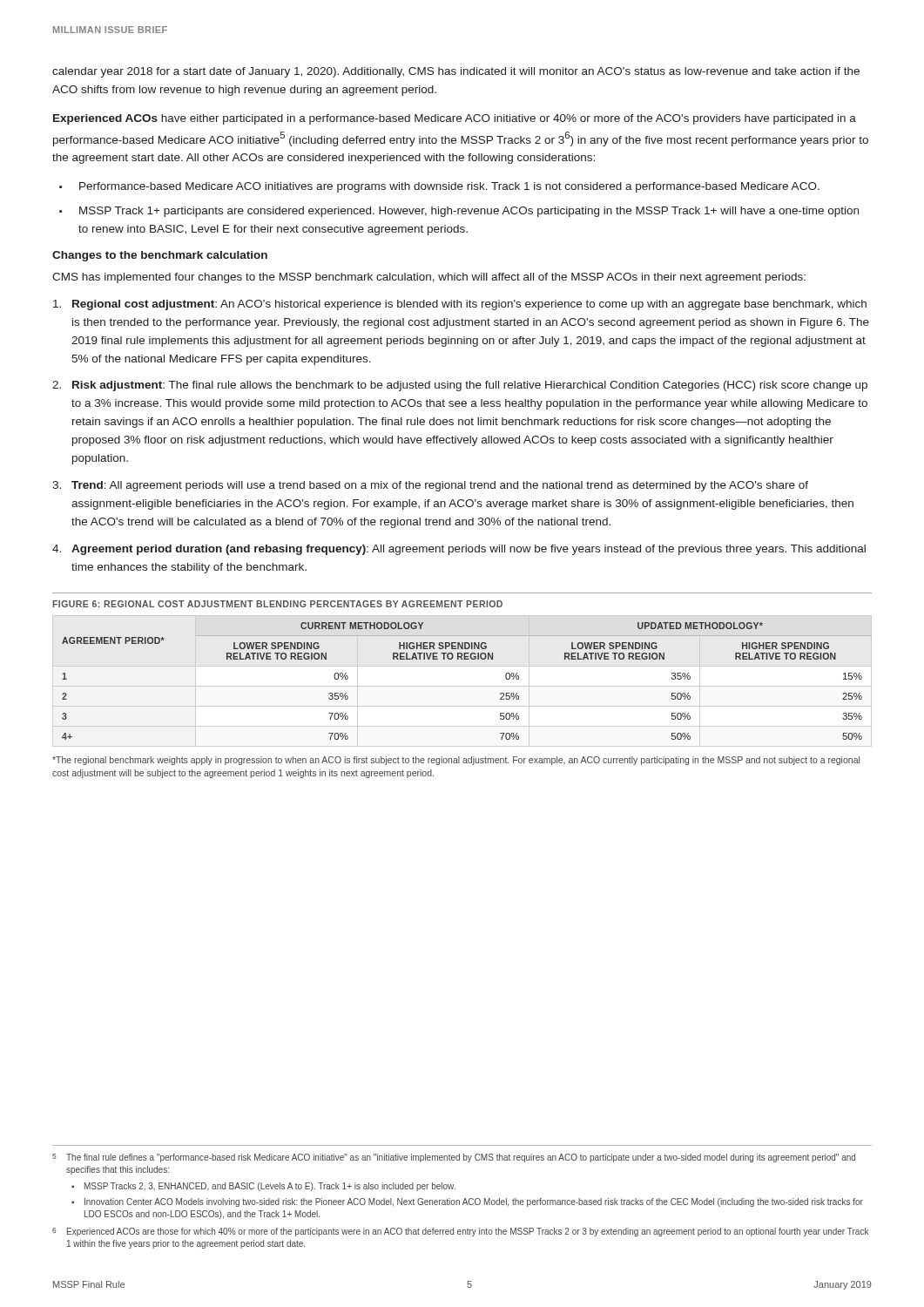The height and width of the screenshot is (1307, 924).
Task: Where is the caption that starts "FIGURE 6: REGIONAL COST ADJUSTMENT BLENDING"?
Action: coord(278,604)
